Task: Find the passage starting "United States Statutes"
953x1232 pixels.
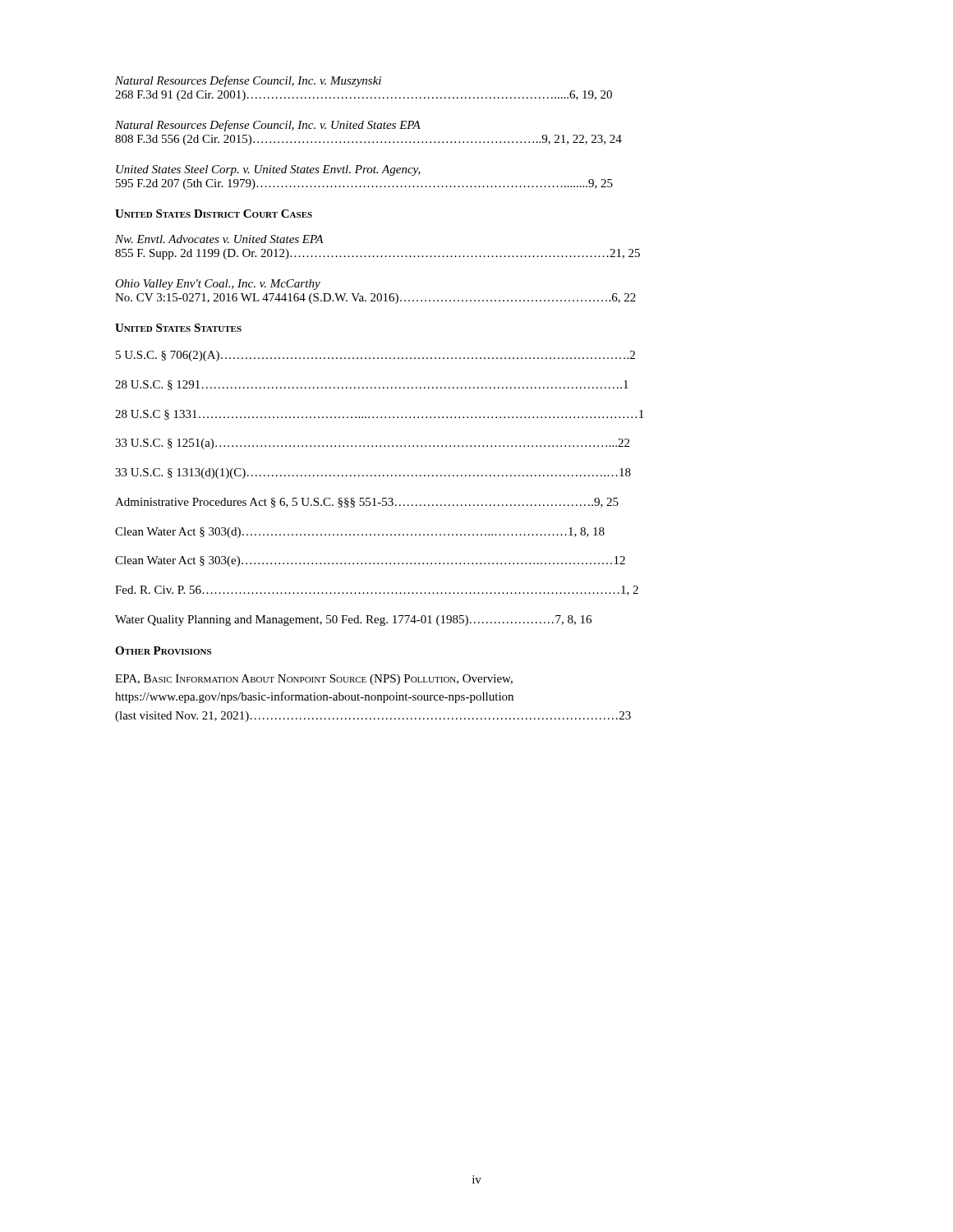Action: pyautogui.click(x=178, y=328)
